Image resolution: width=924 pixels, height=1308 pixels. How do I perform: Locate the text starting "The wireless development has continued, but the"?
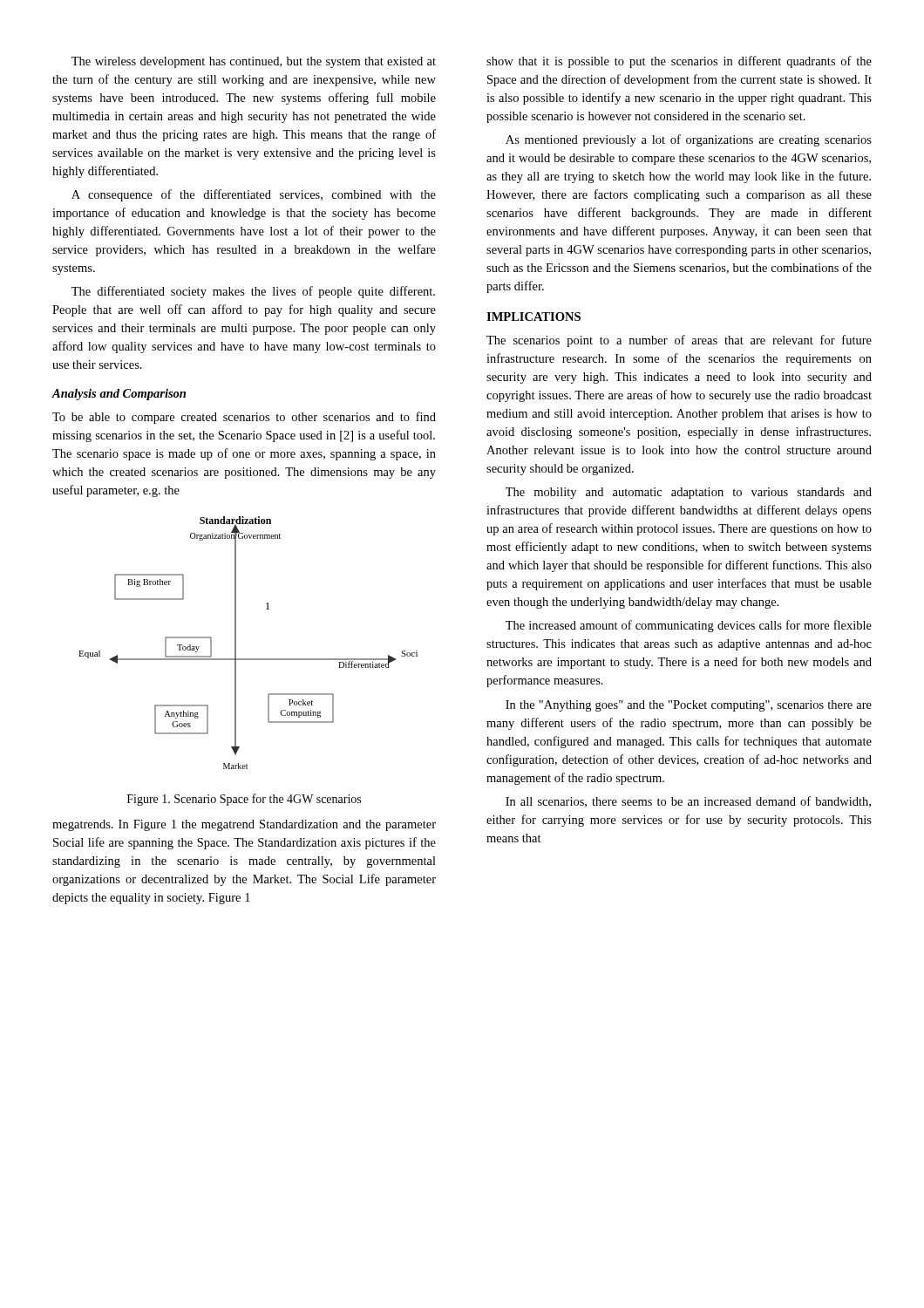tap(244, 213)
